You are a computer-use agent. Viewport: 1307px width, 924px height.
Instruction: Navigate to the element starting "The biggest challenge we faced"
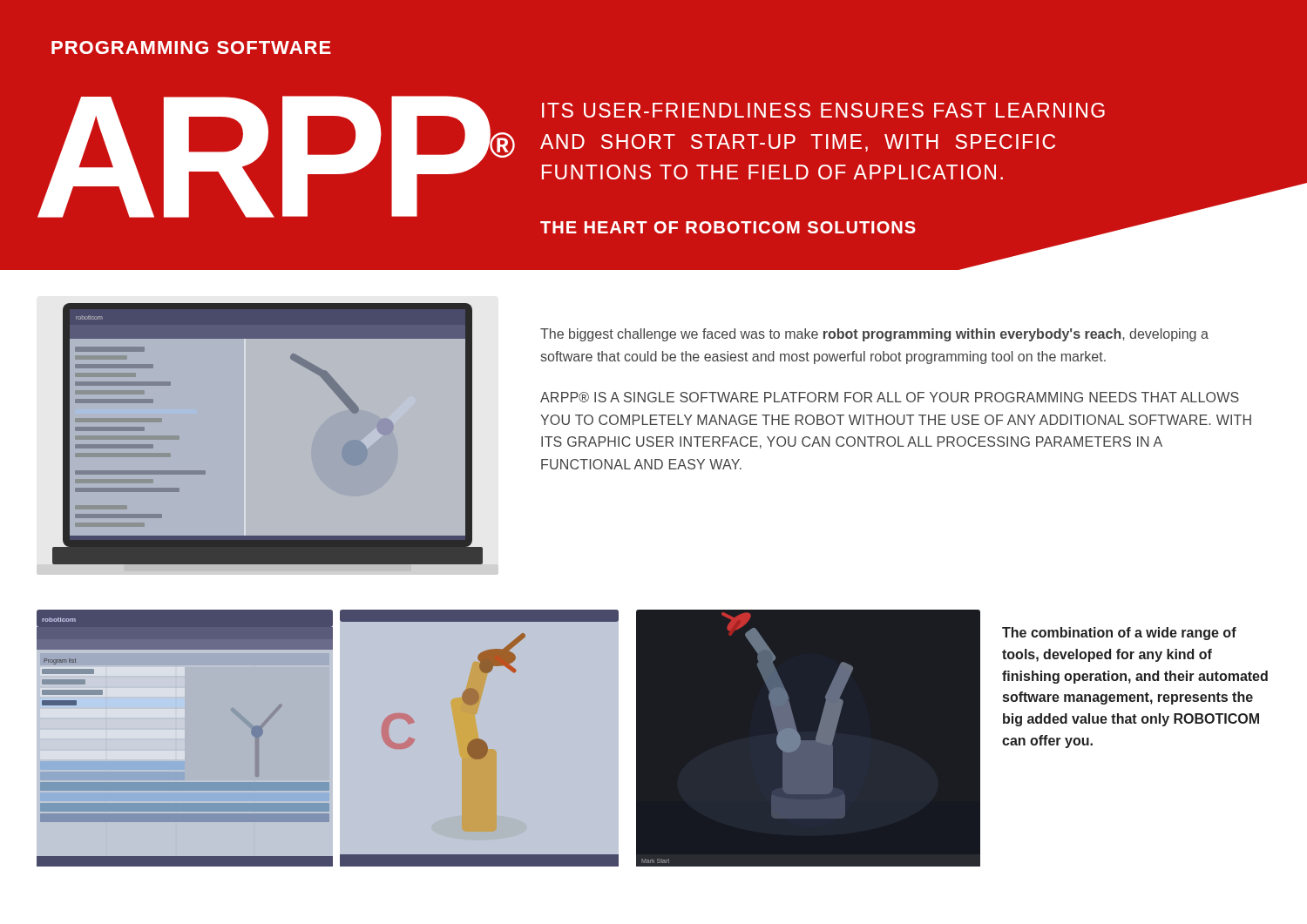(x=897, y=400)
